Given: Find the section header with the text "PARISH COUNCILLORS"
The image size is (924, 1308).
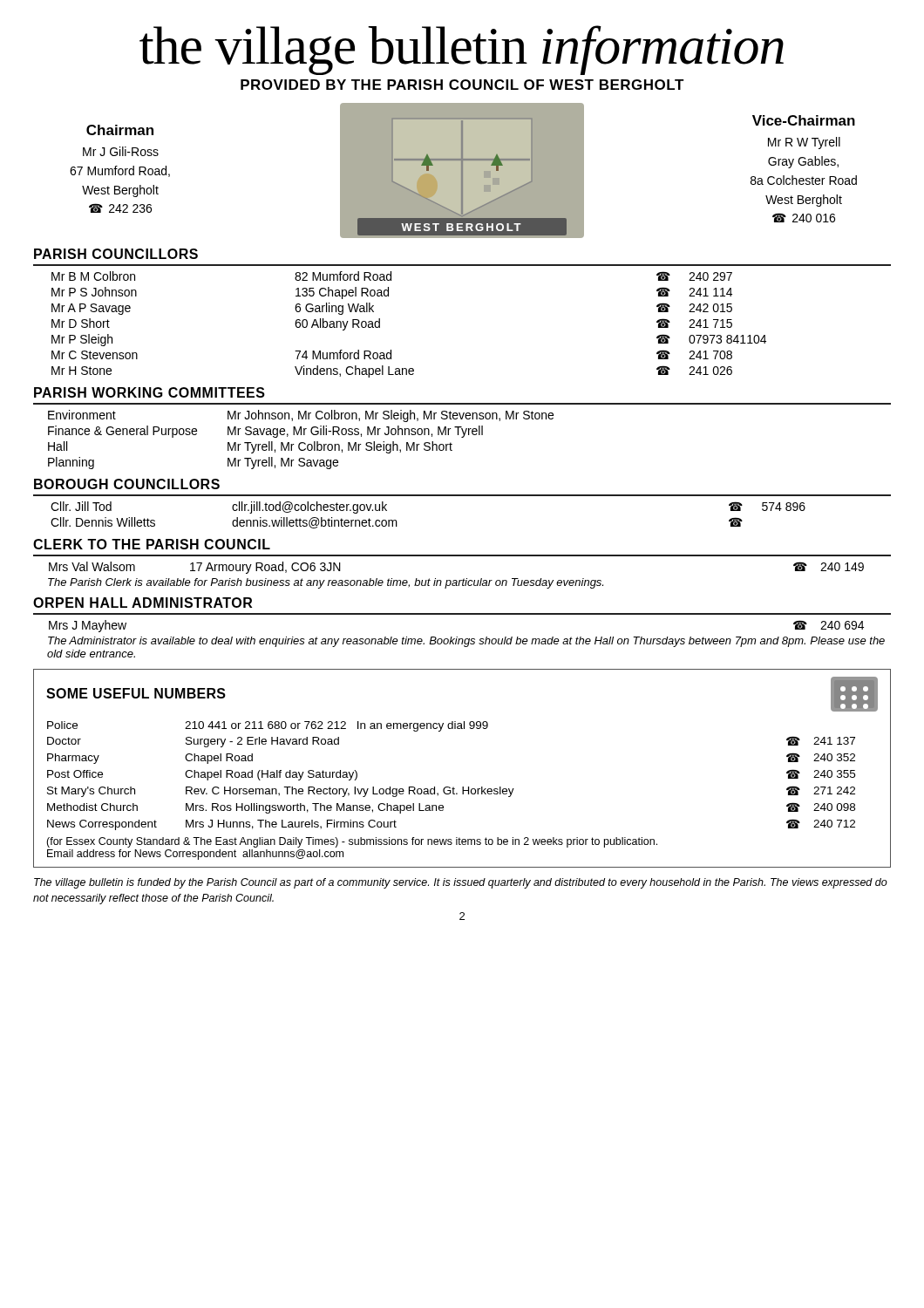Looking at the screenshot, I should pyautogui.click(x=116, y=254).
